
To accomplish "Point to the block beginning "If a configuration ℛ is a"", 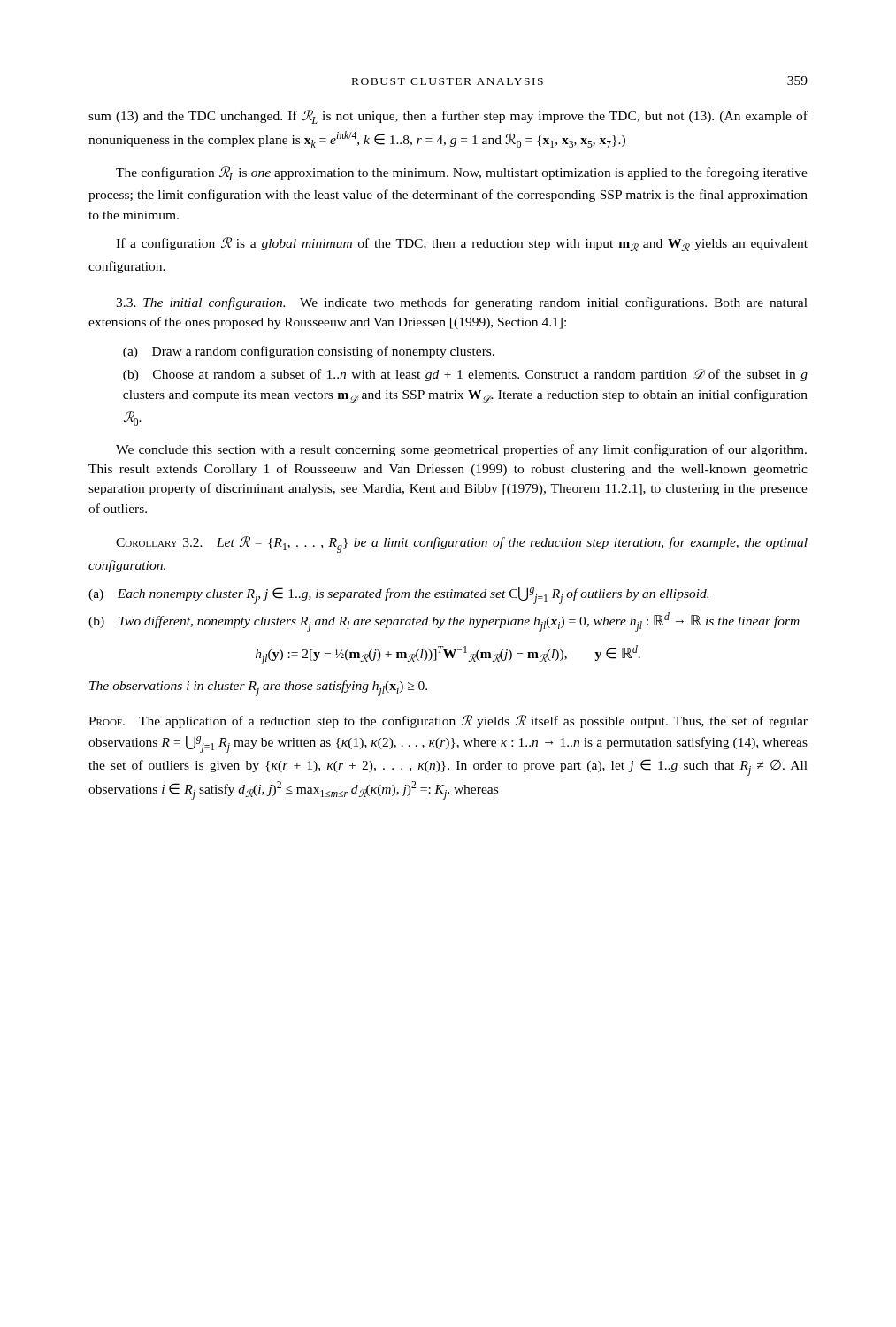I will coord(448,255).
